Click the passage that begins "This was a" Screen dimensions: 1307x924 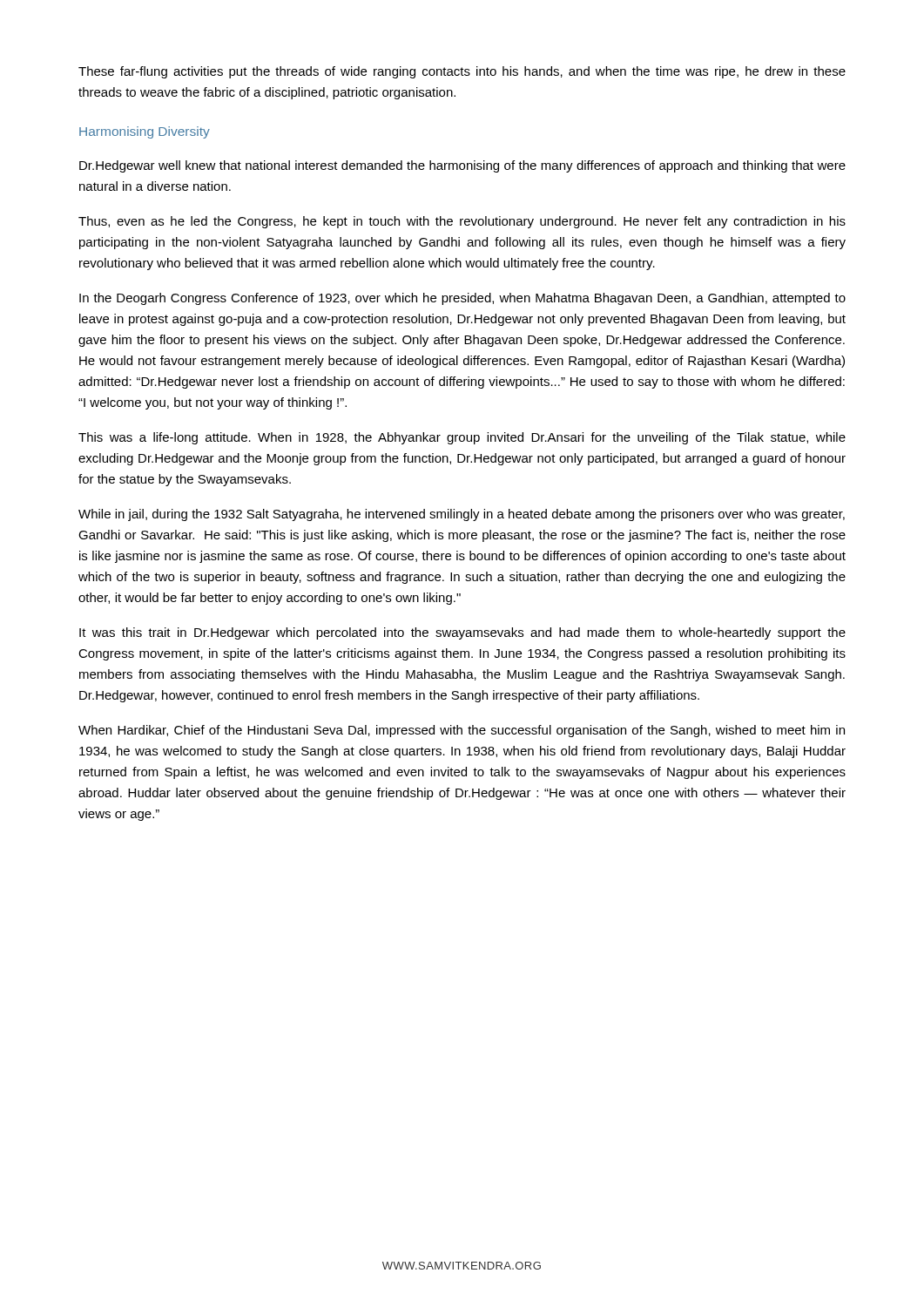462,458
